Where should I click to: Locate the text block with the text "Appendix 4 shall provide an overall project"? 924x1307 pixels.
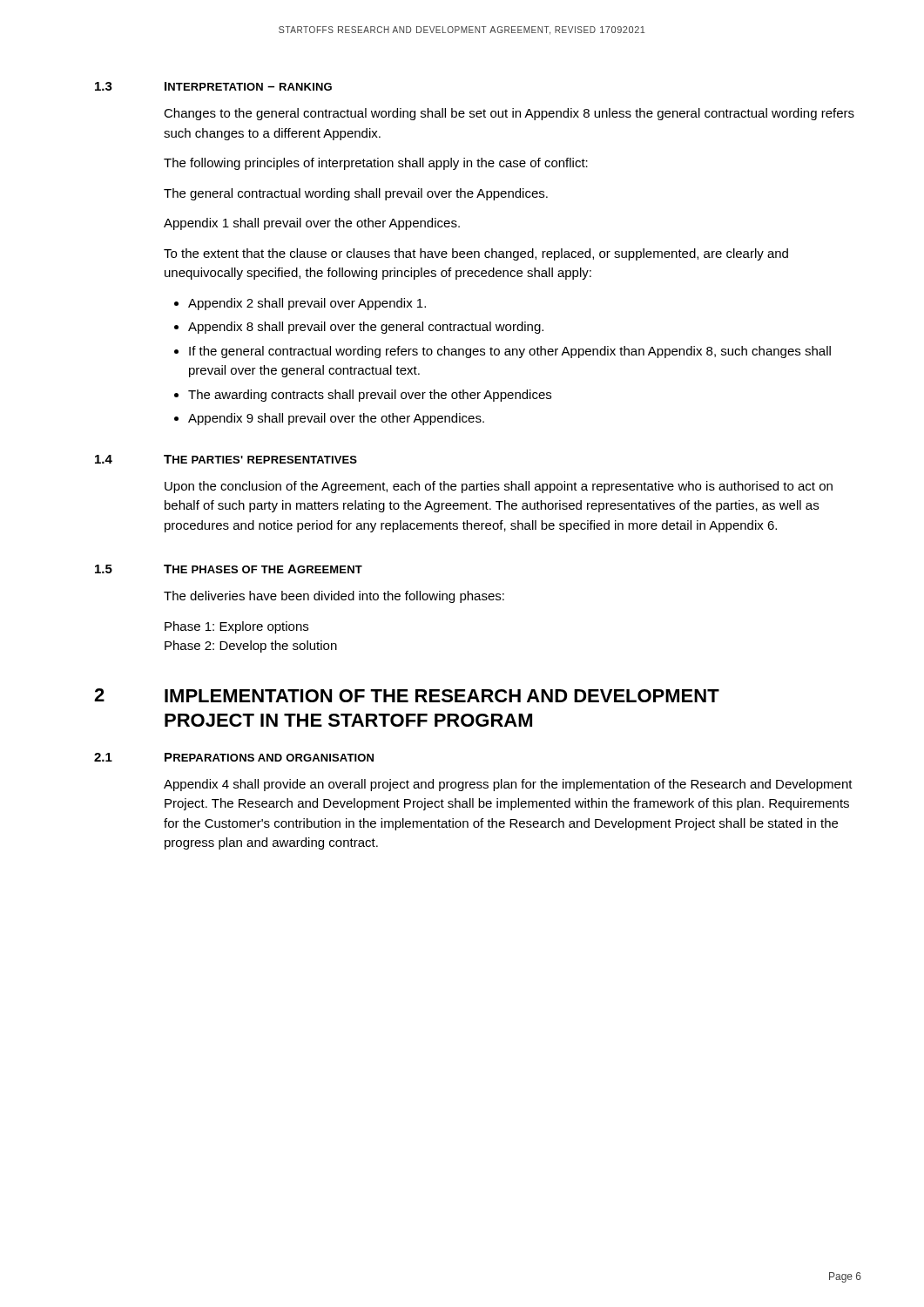(508, 813)
